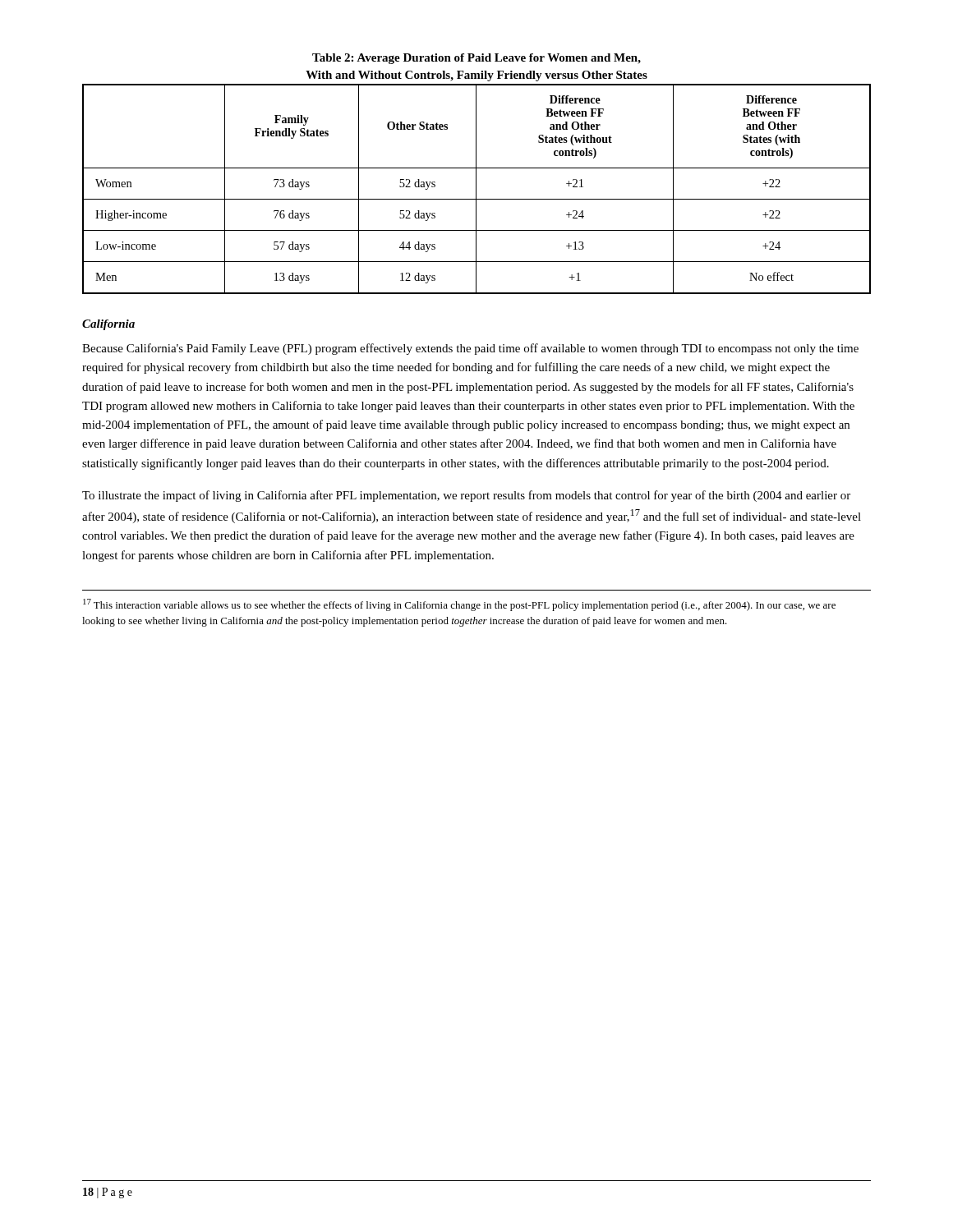953x1232 pixels.
Task: Locate the block starting "Table 2: Average Duration of Paid Leave"
Action: 476,66
